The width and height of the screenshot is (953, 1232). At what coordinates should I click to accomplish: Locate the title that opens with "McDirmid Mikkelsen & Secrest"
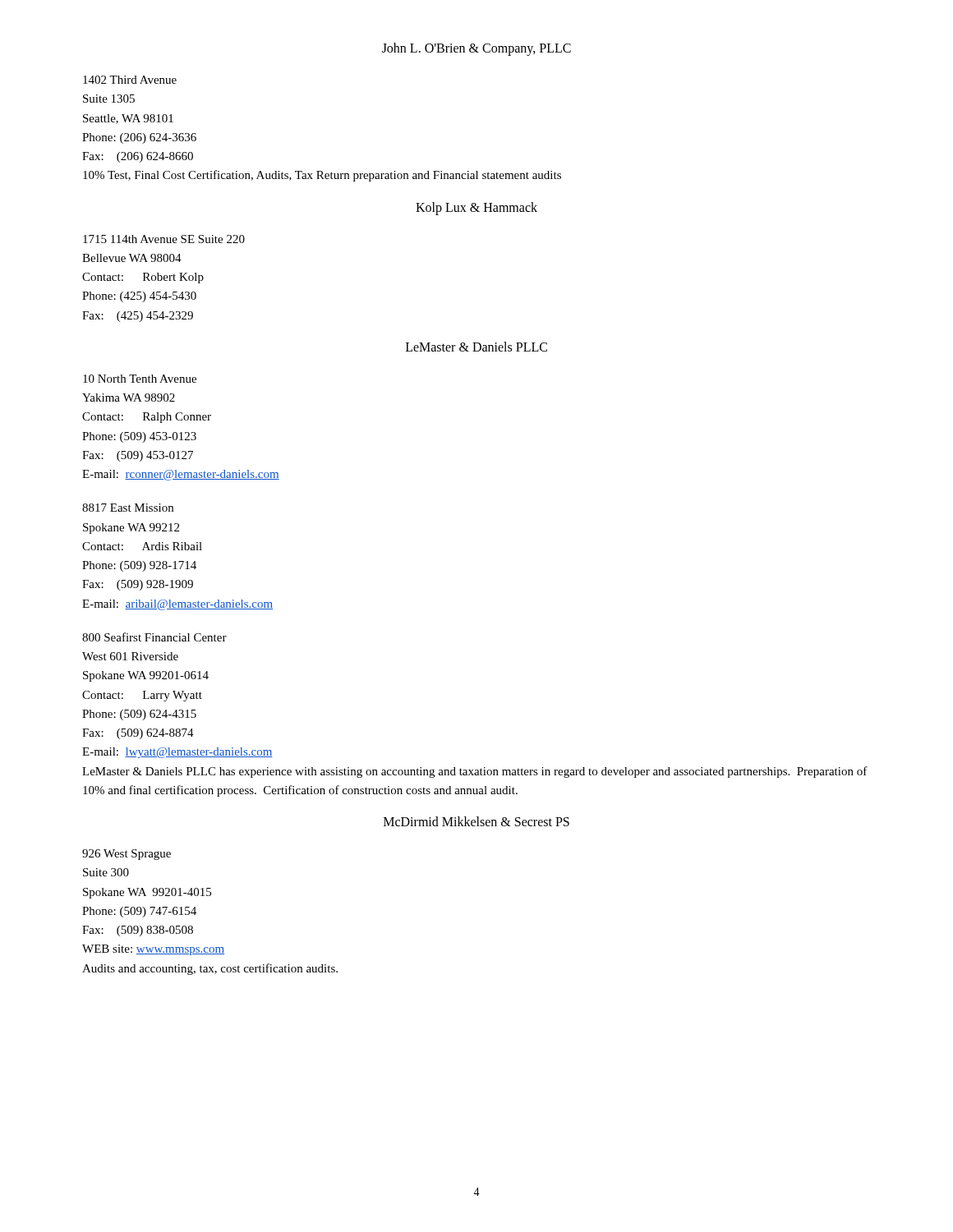tap(476, 822)
